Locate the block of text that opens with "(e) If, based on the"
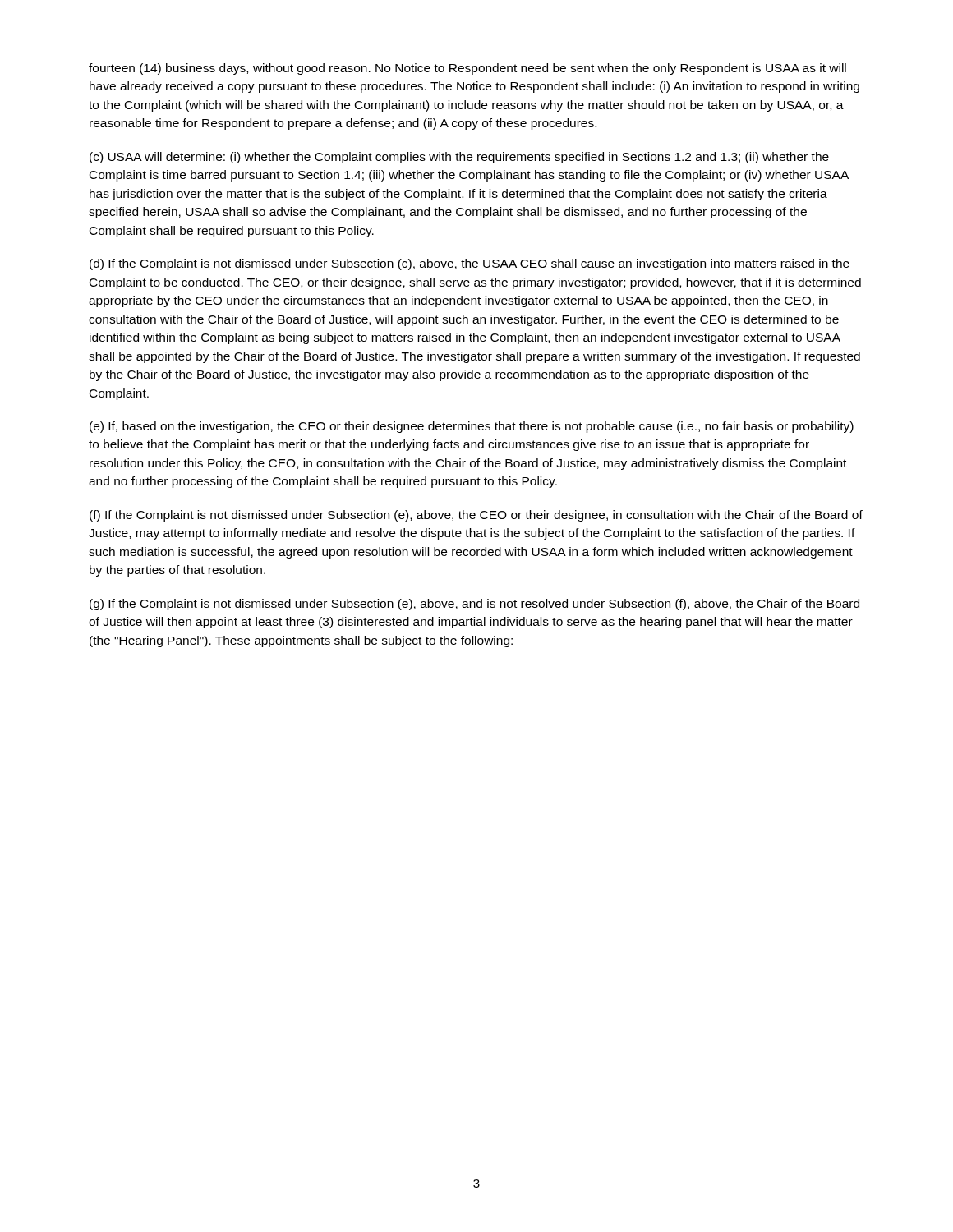This screenshot has width=953, height=1232. (471, 453)
